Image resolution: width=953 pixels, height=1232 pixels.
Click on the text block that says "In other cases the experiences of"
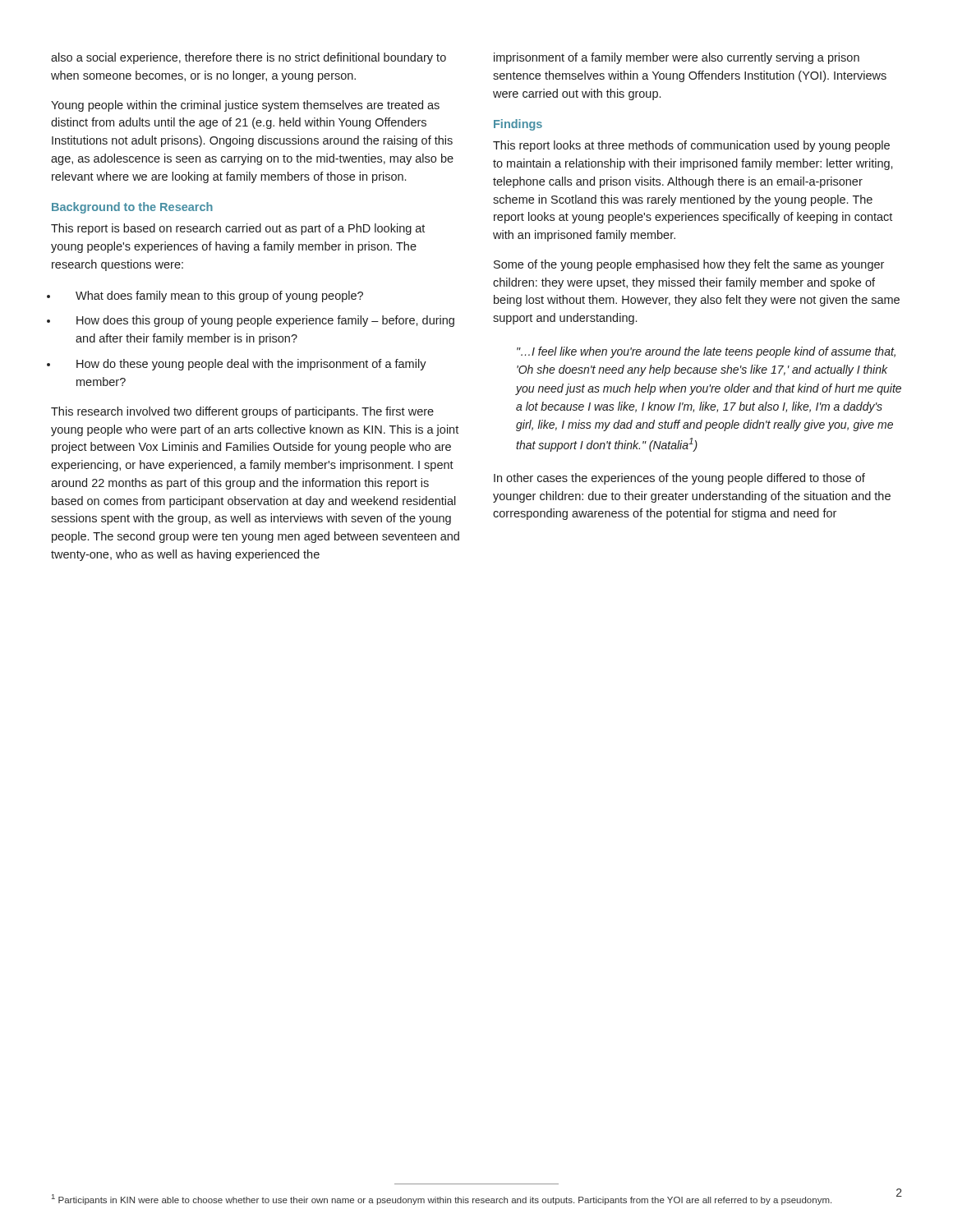coord(692,496)
